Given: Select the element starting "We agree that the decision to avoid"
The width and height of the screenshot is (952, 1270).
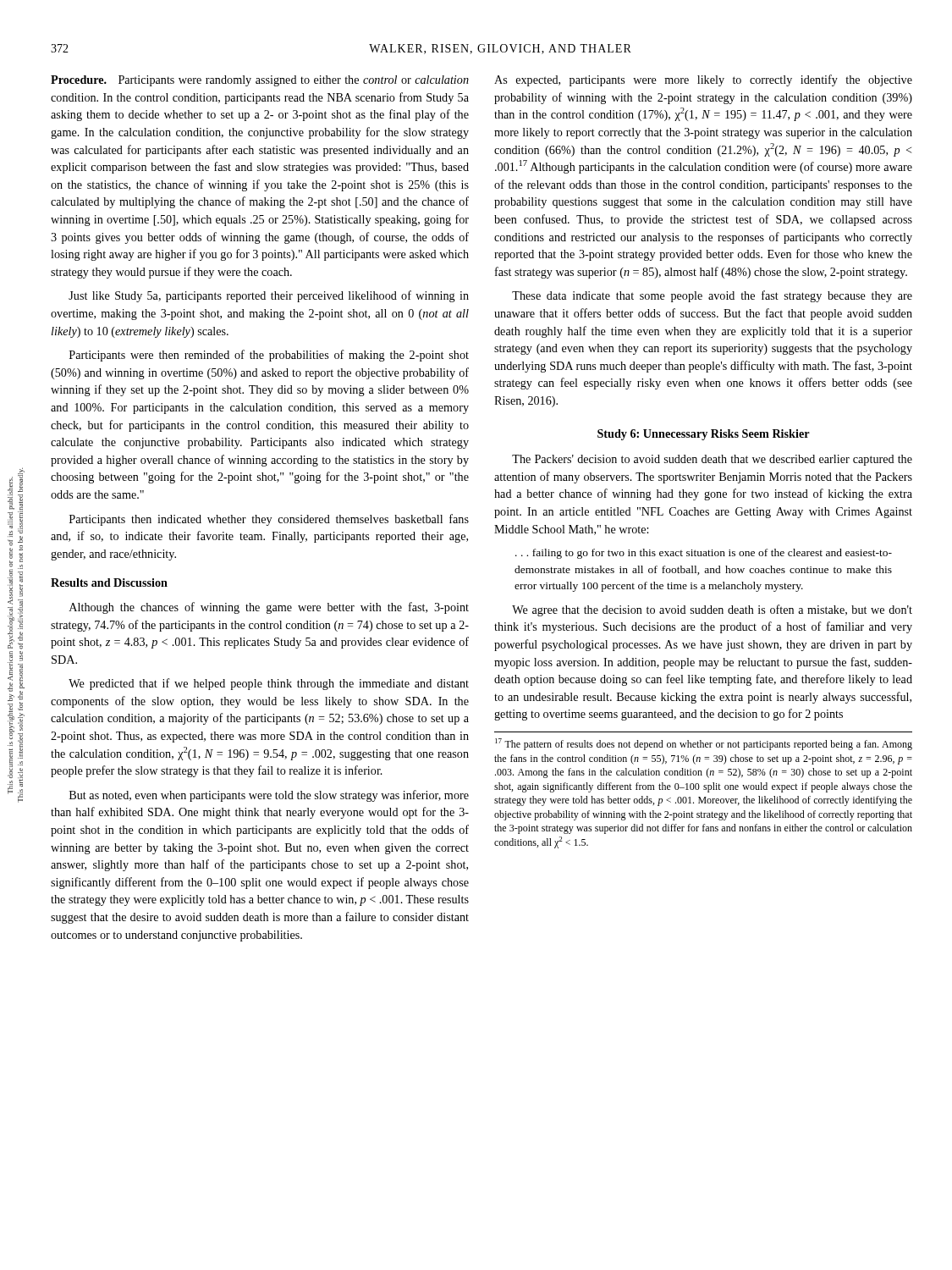Looking at the screenshot, I should pyautogui.click(x=703, y=662).
